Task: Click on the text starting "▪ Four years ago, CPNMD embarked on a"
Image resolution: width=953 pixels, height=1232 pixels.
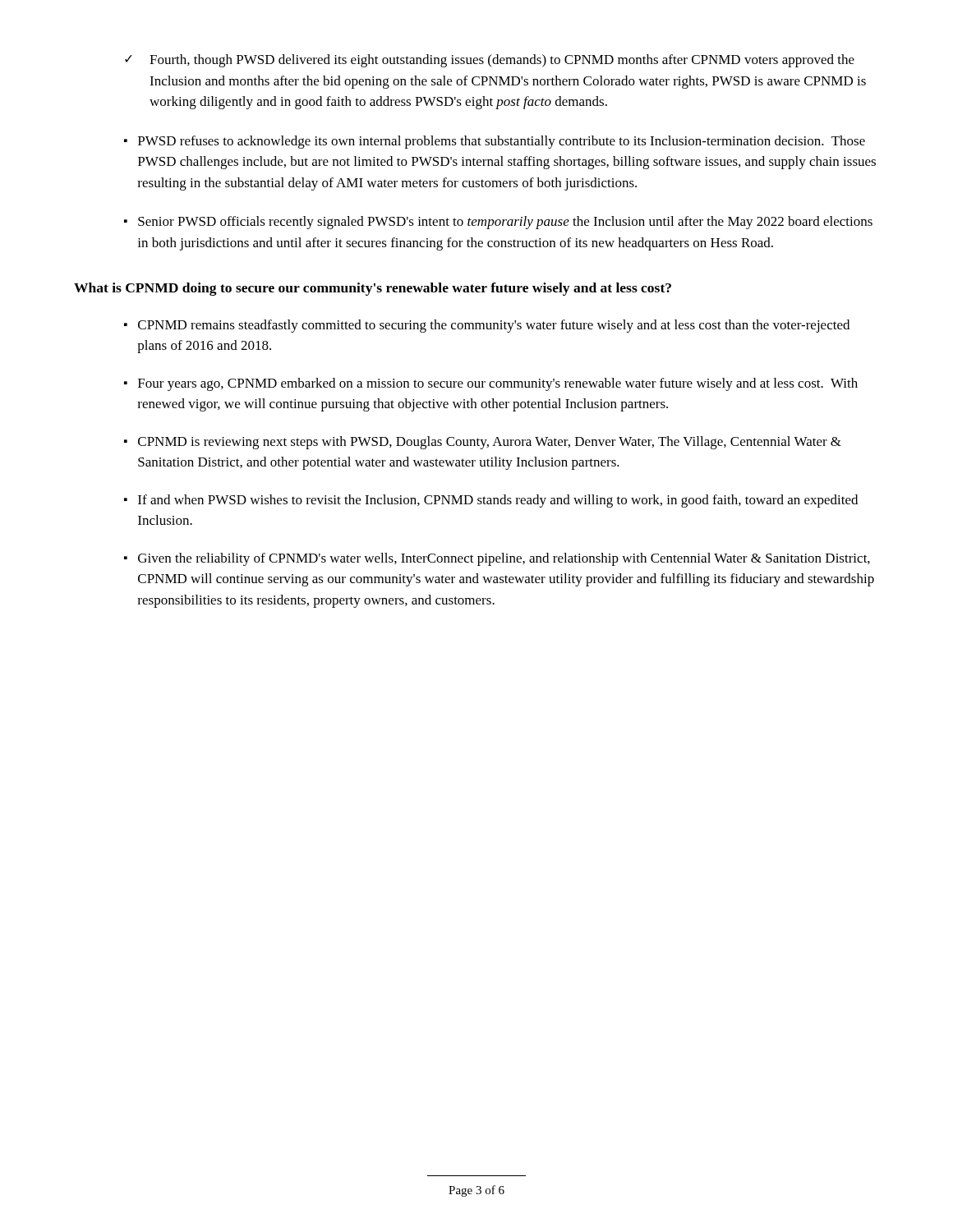Action: coord(501,393)
